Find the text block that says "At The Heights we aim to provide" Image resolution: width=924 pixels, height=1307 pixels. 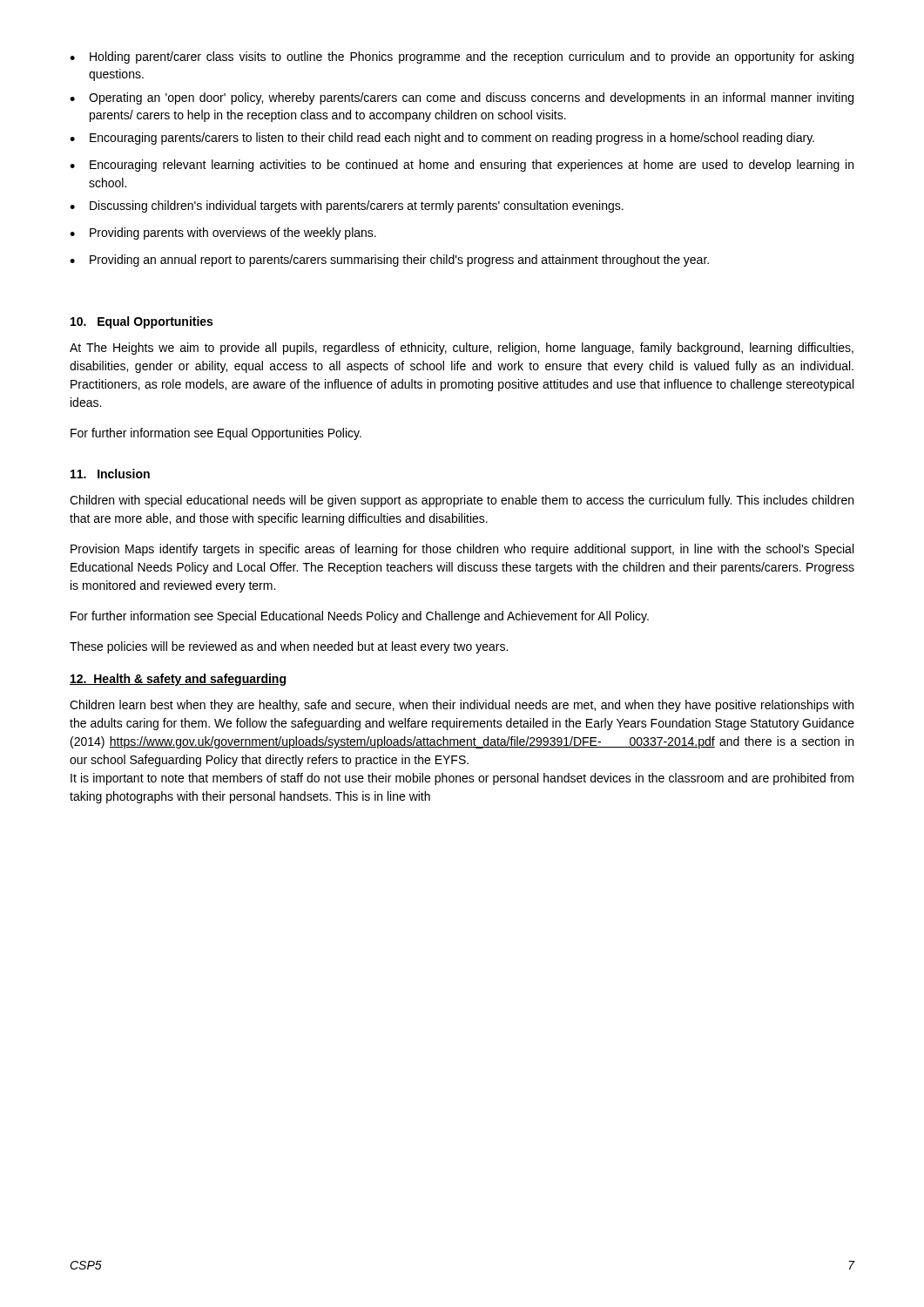click(462, 375)
